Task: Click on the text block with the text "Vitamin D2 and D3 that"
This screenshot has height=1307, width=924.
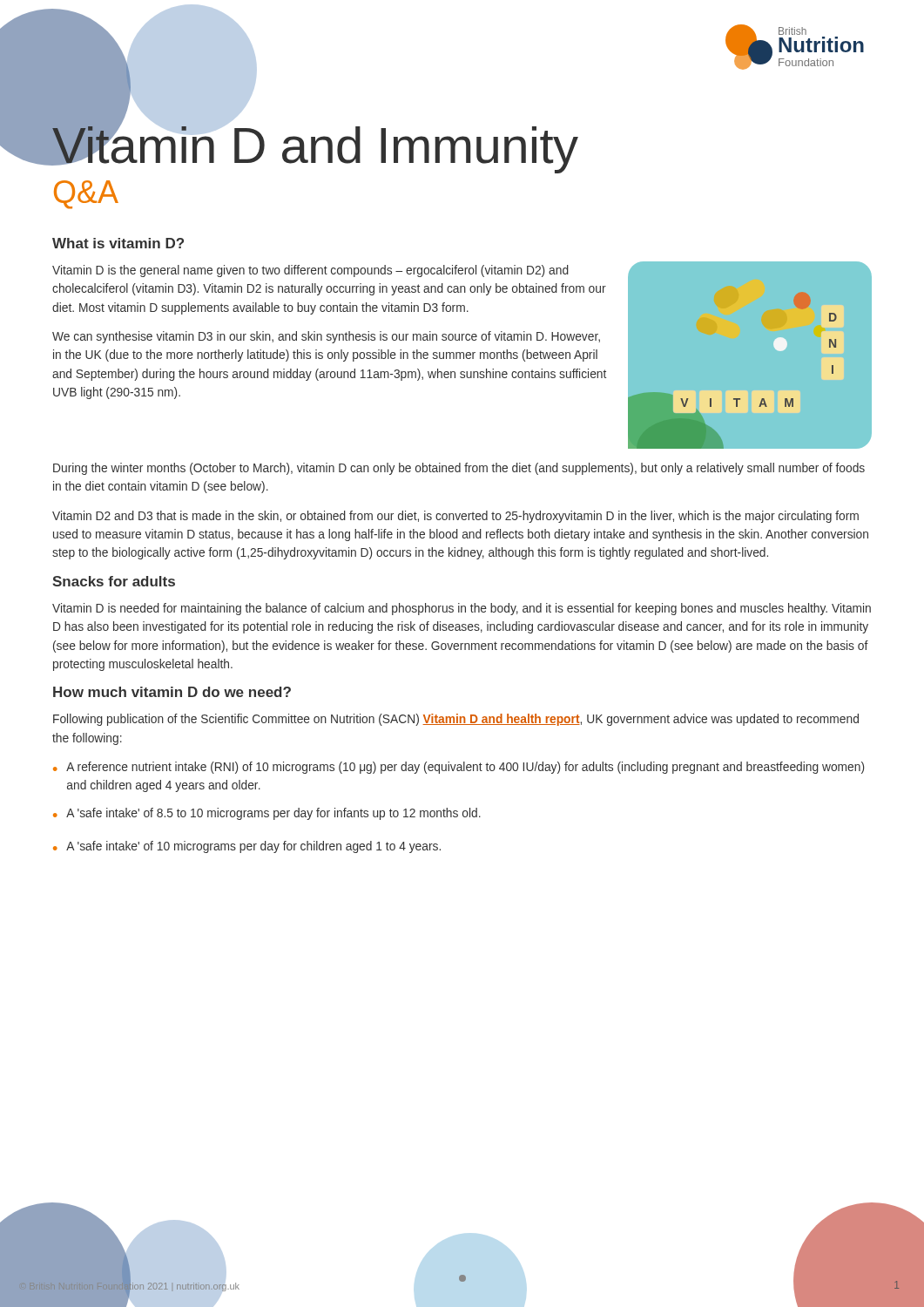Action: 462,535
